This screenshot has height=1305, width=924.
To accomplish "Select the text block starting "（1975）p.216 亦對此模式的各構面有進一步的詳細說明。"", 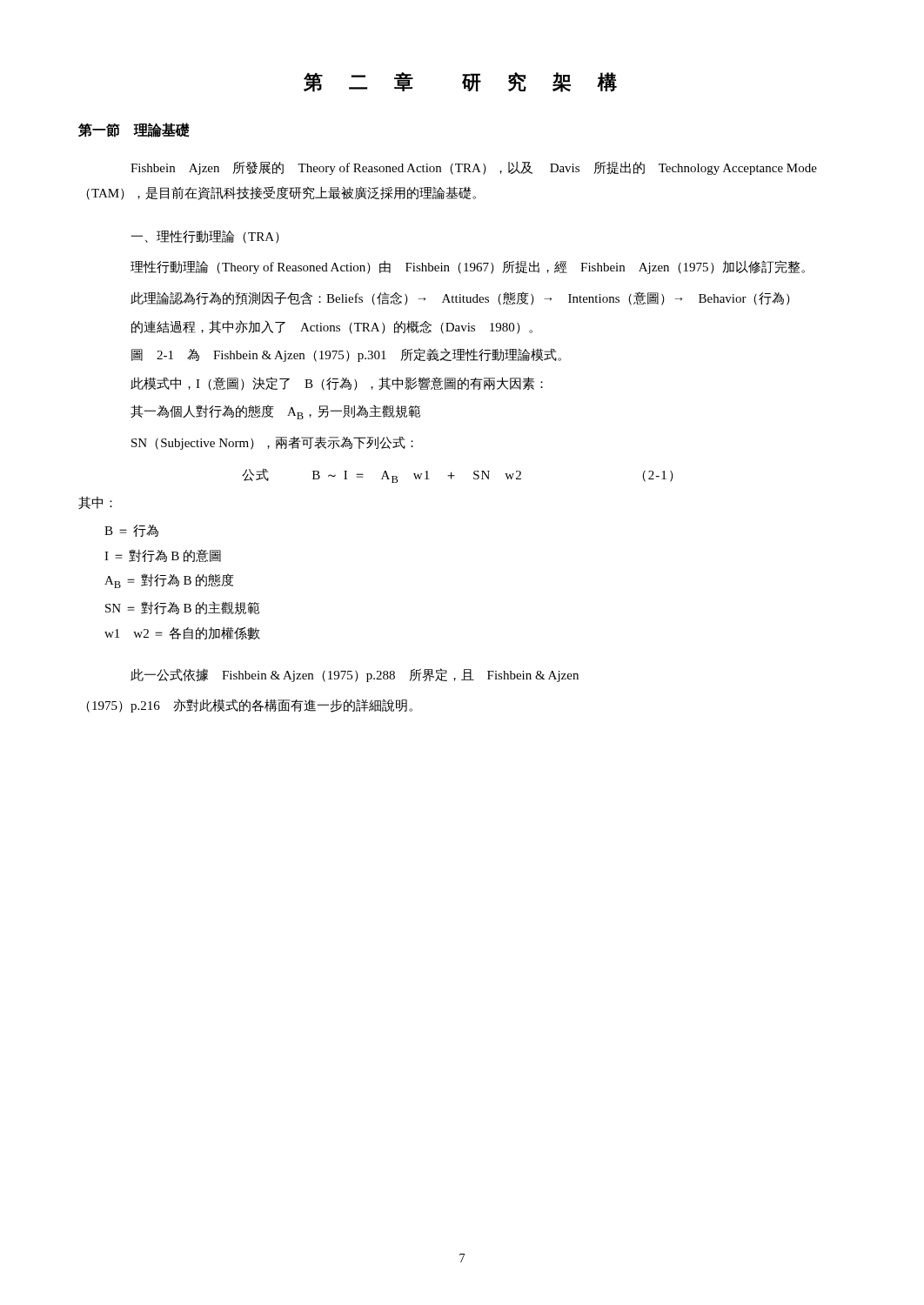I will 250,705.
